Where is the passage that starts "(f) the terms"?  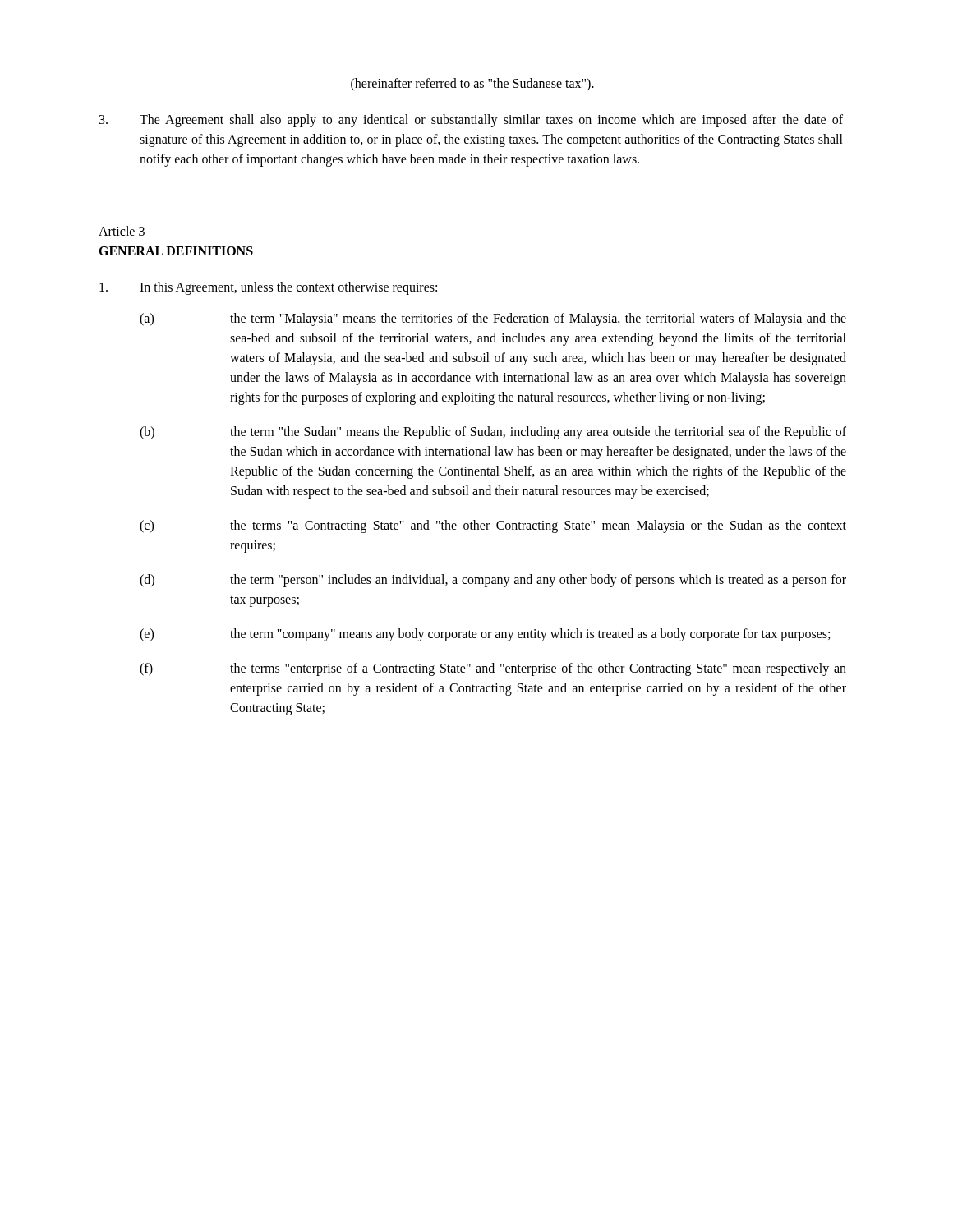click(x=472, y=688)
